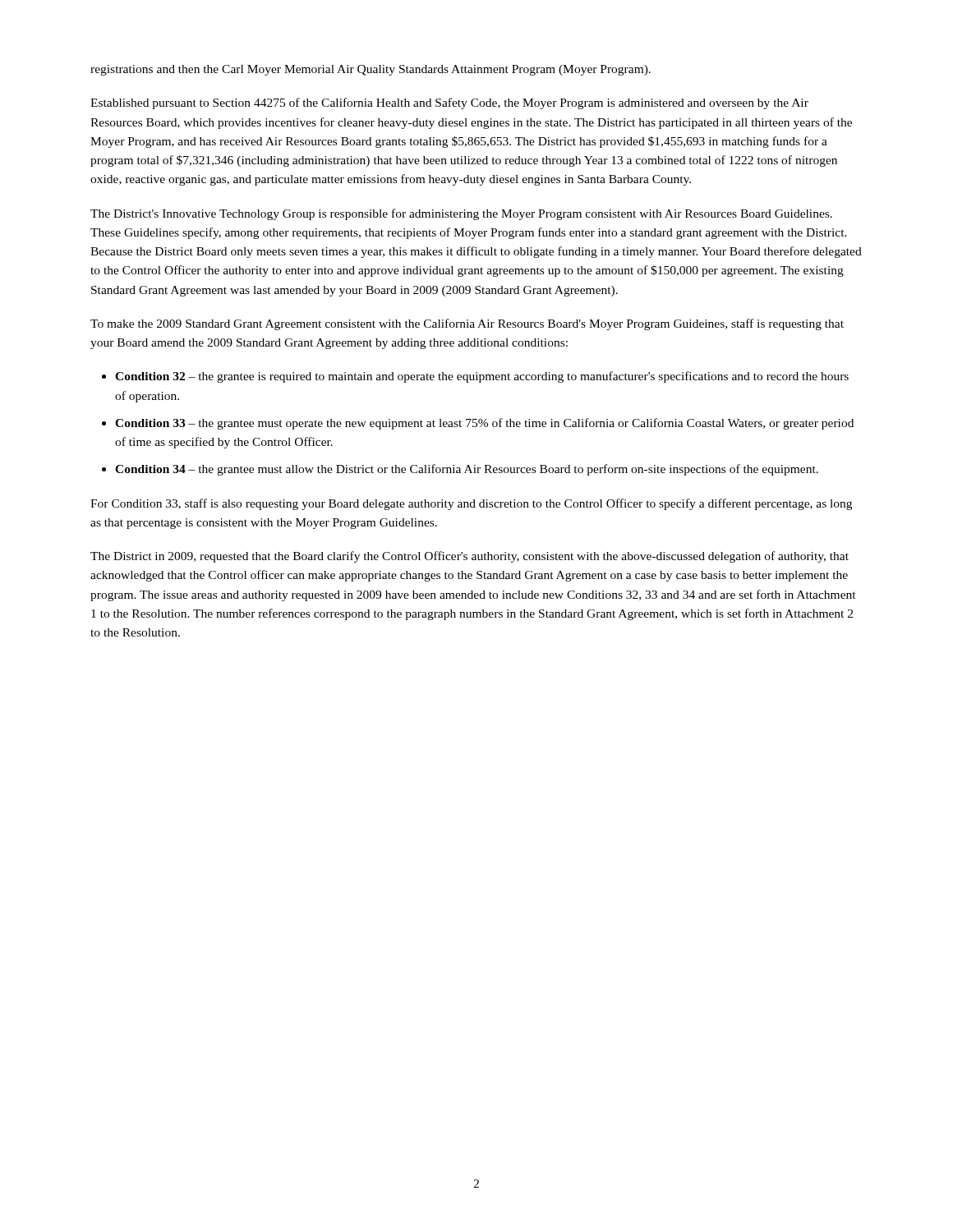Locate the region starting "To make the 2009 Standard Grant Agreement consistent"
The height and width of the screenshot is (1232, 953).
467,333
